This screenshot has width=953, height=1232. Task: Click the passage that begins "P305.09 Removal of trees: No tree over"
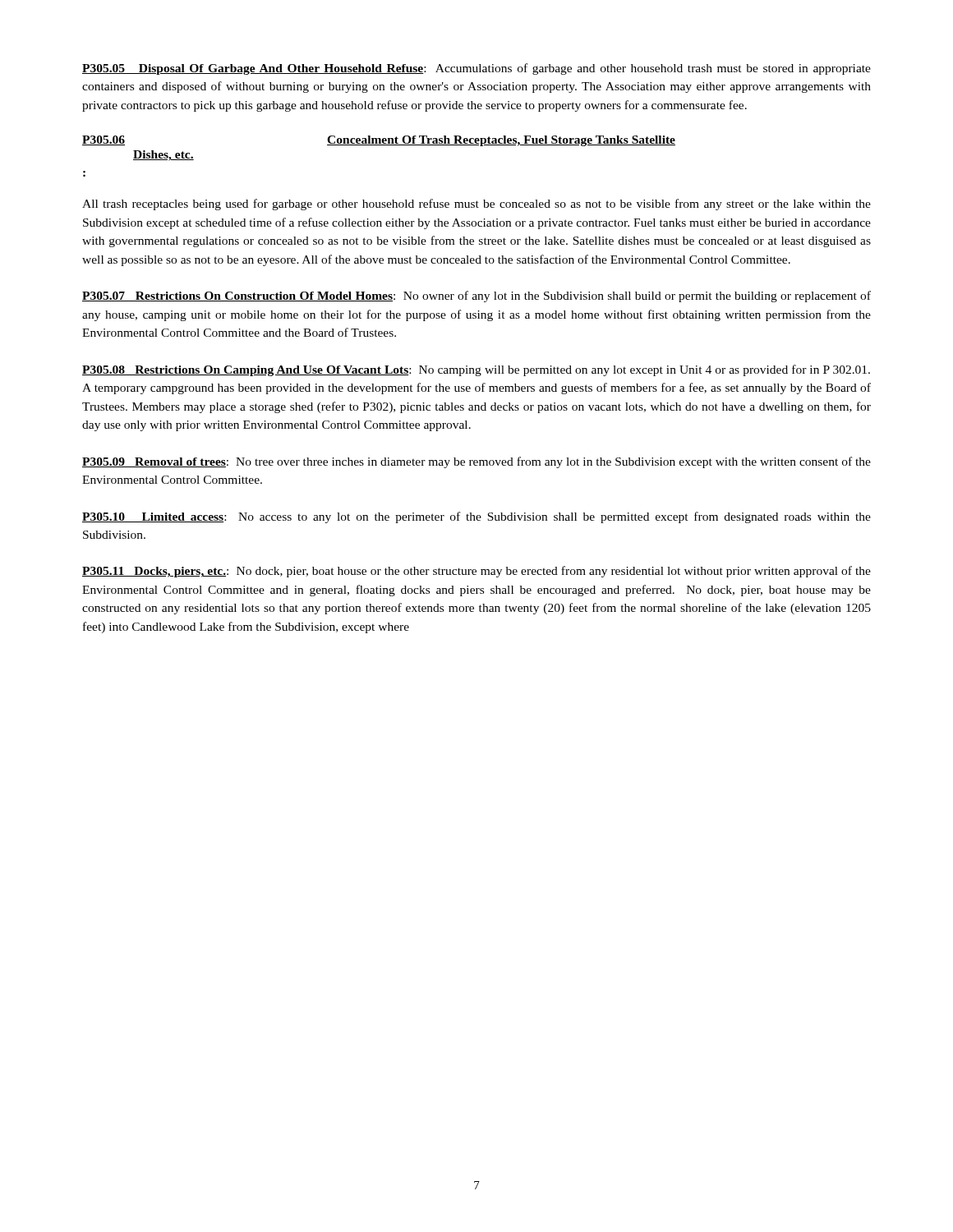click(476, 470)
